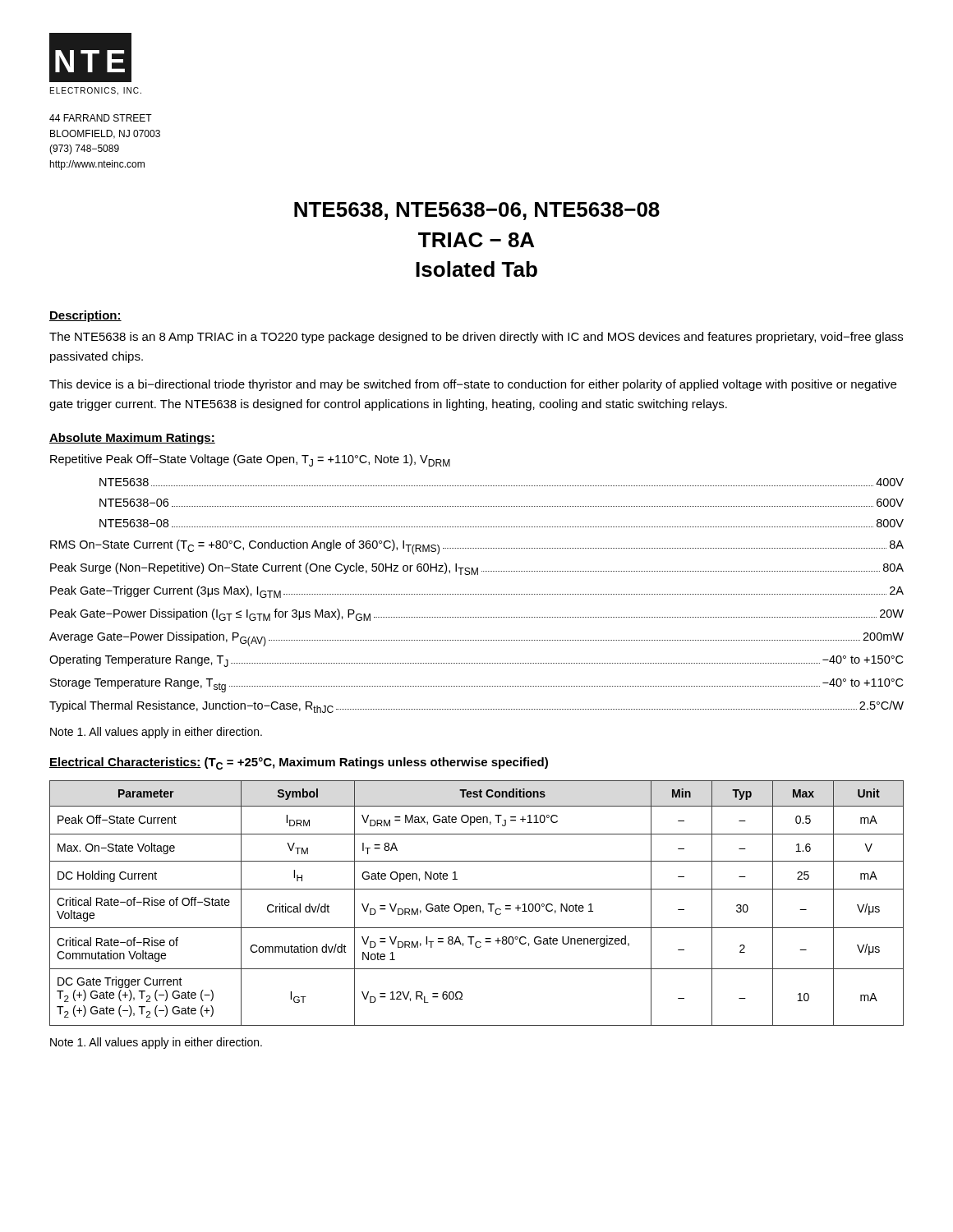The image size is (953, 1232).
Task: Find "Absolute Maximum Ratings:" on this page
Action: [132, 437]
